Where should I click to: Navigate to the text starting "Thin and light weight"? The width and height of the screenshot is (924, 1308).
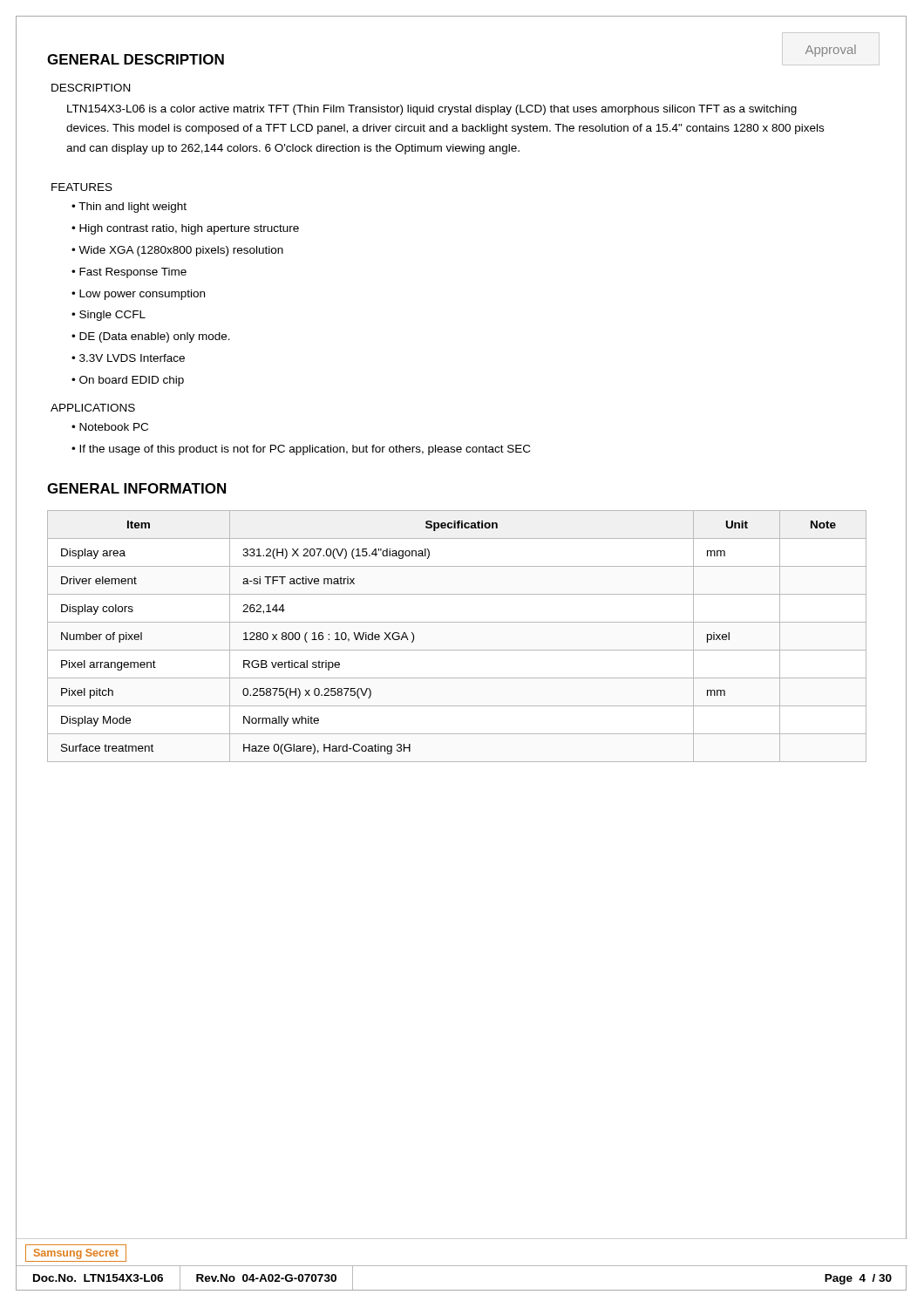point(133,206)
